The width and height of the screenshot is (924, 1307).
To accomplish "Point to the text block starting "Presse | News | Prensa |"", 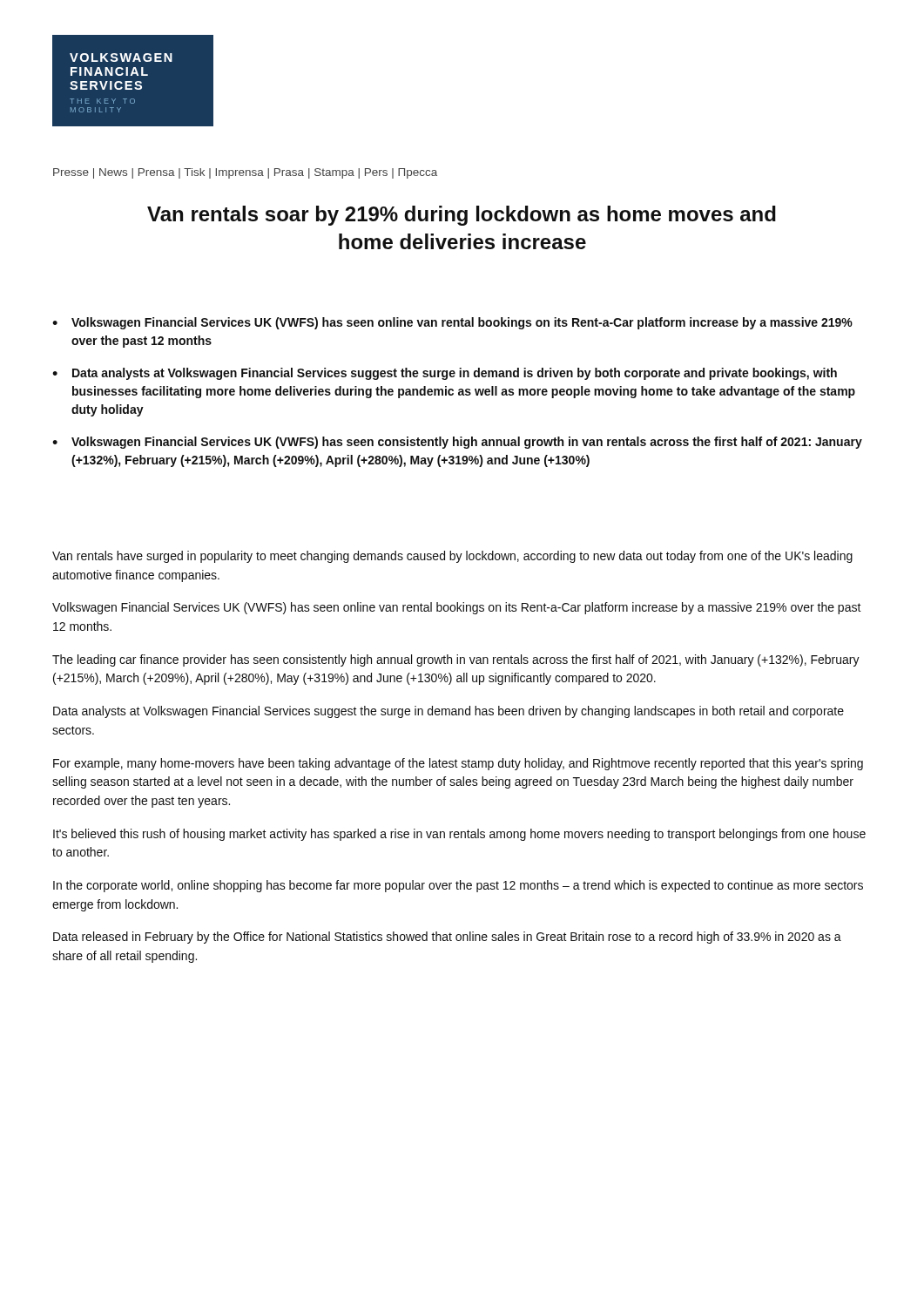I will pyautogui.click(x=245, y=172).
